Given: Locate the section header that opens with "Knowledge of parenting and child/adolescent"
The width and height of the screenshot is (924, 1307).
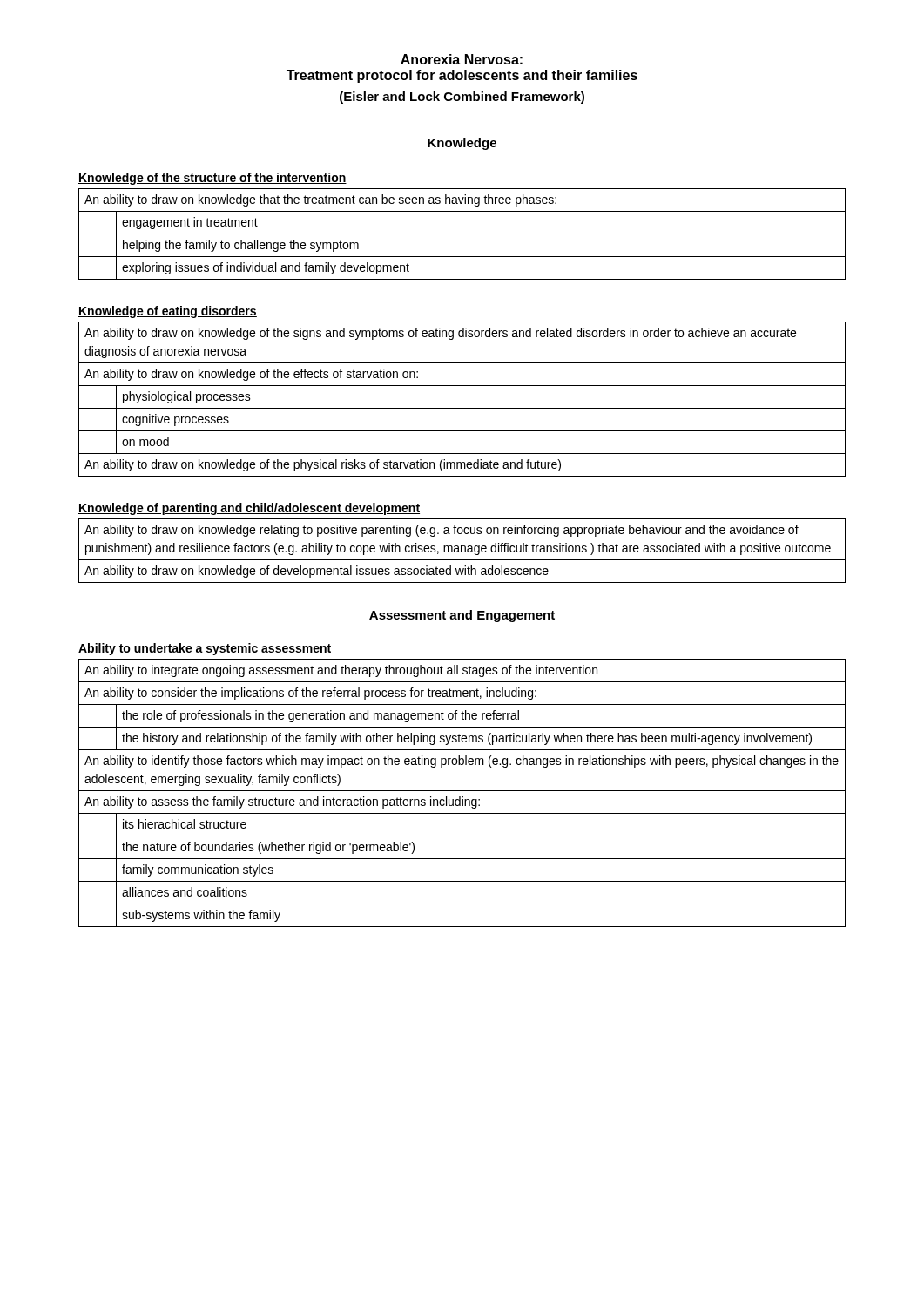Looking at the screenshot, I should coord(249,508).
